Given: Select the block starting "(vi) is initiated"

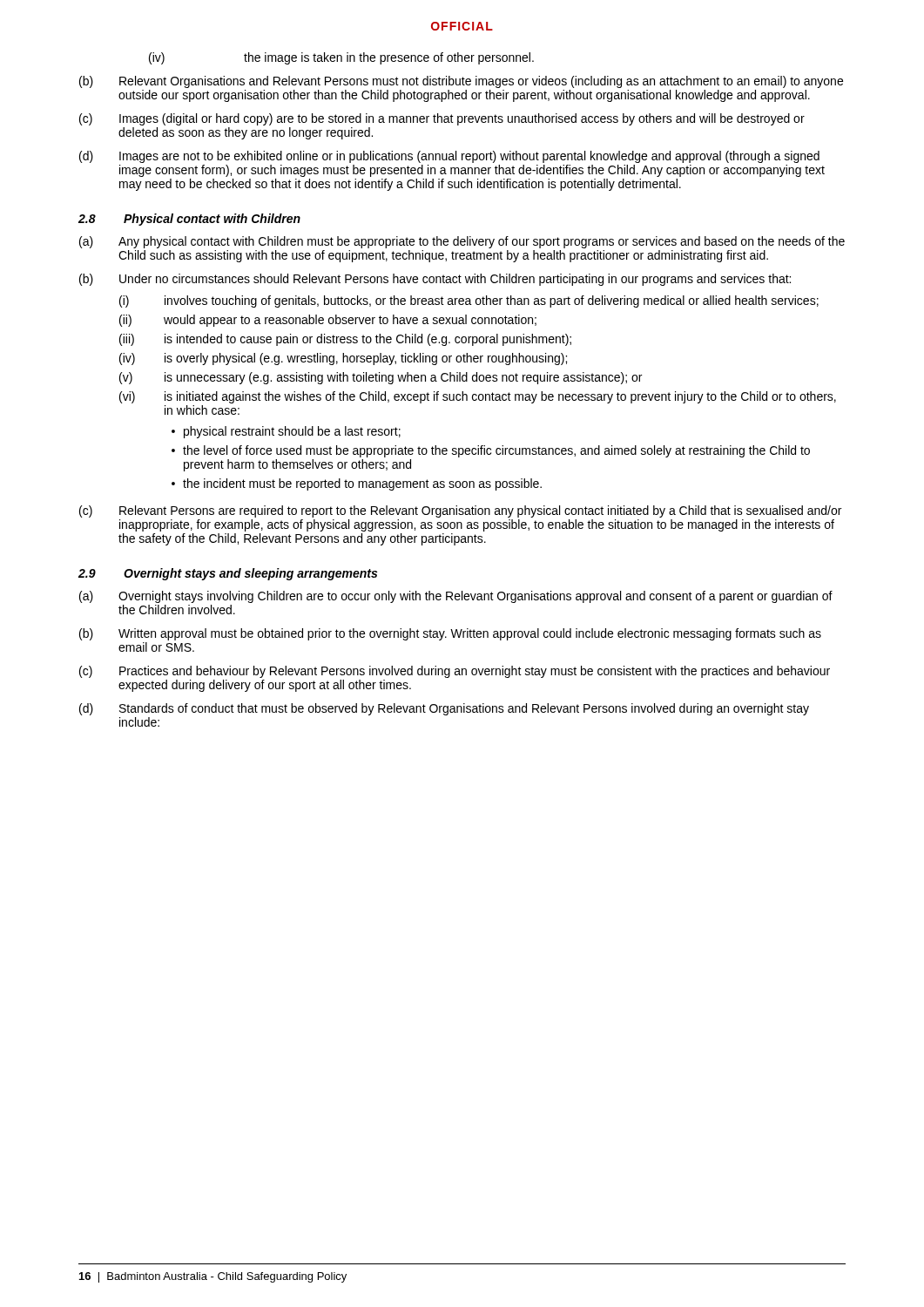Looking at the screenshot, I should point(482,441).
